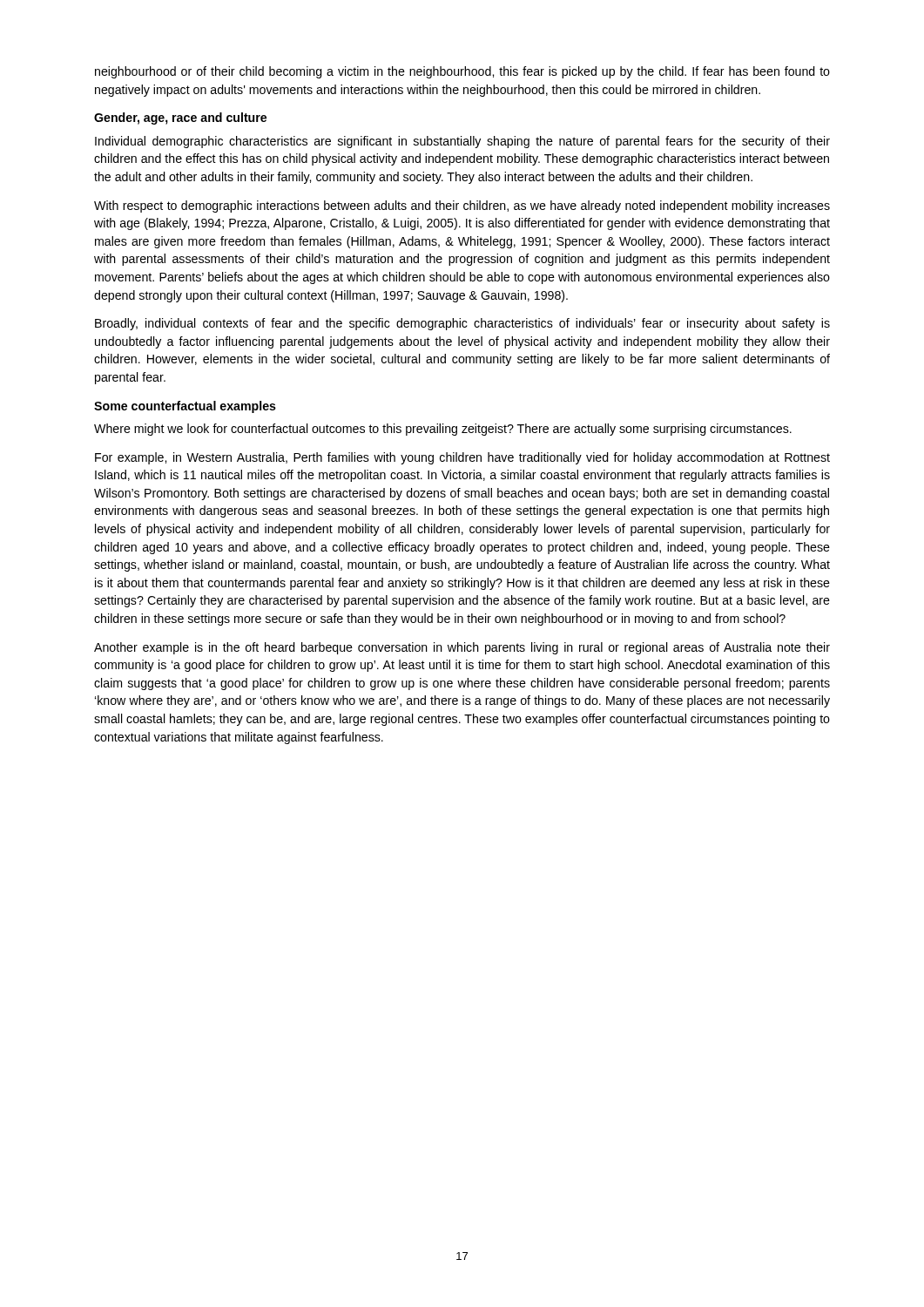Point to the passage starting "Individual demographic characteristics are significant in substantially"
The height and width of the screenshot is (1307, 924).
coord(462,159)
